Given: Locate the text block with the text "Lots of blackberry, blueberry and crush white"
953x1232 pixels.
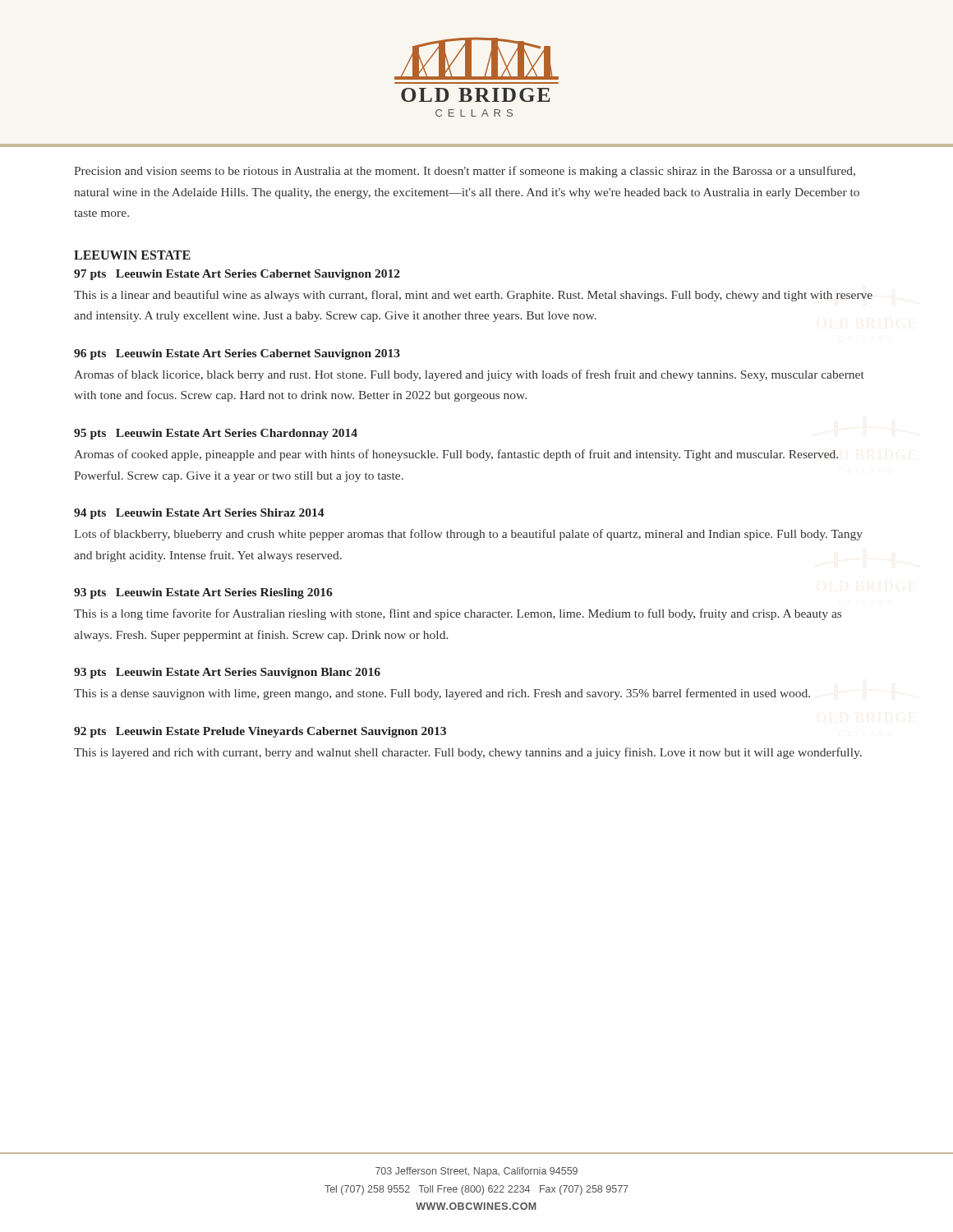Looking at the screenshot, I should point(468,544).
